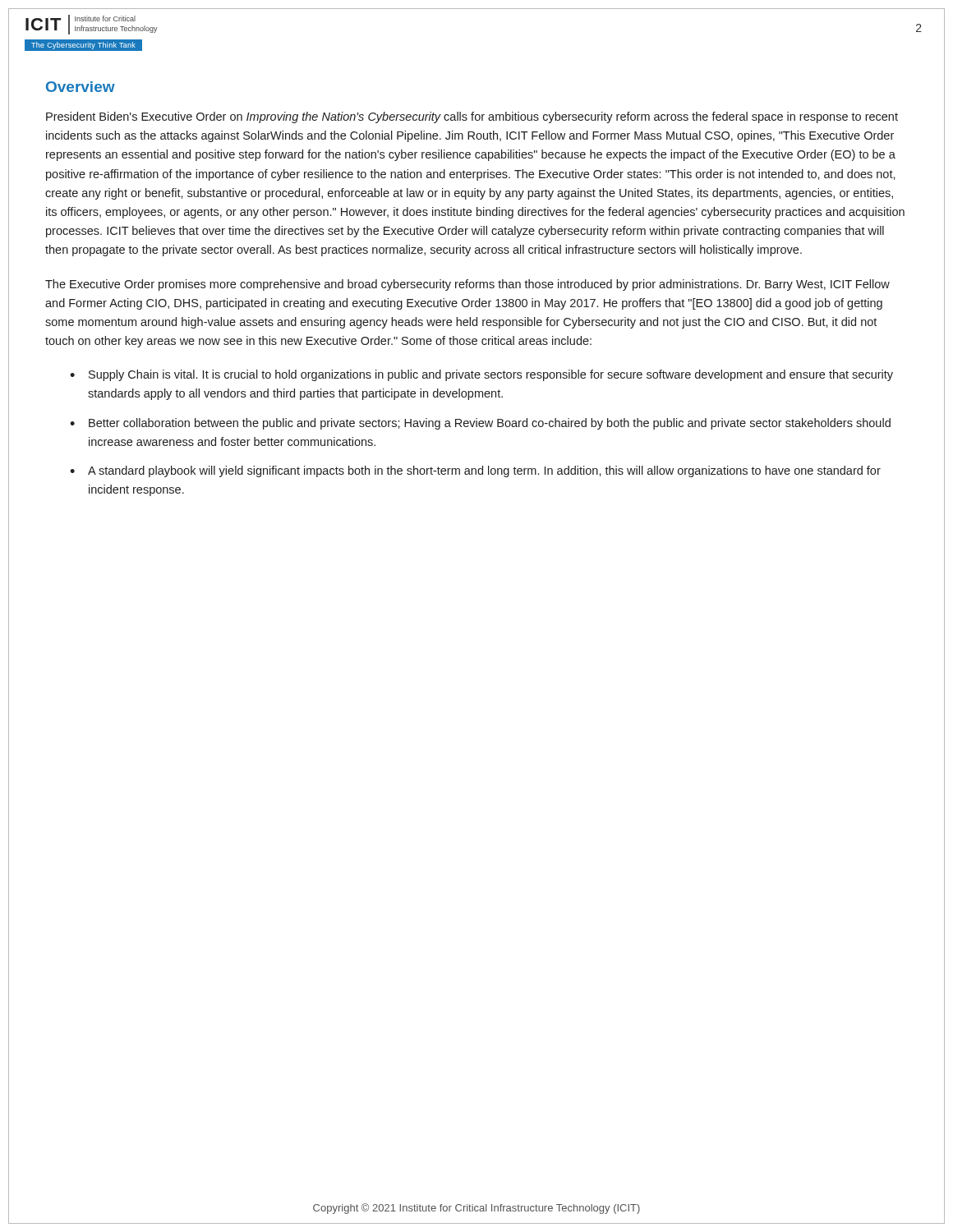
Task: Locate the text block starting "• Better collaboration between the public and"
Action: tap(489, 433)
